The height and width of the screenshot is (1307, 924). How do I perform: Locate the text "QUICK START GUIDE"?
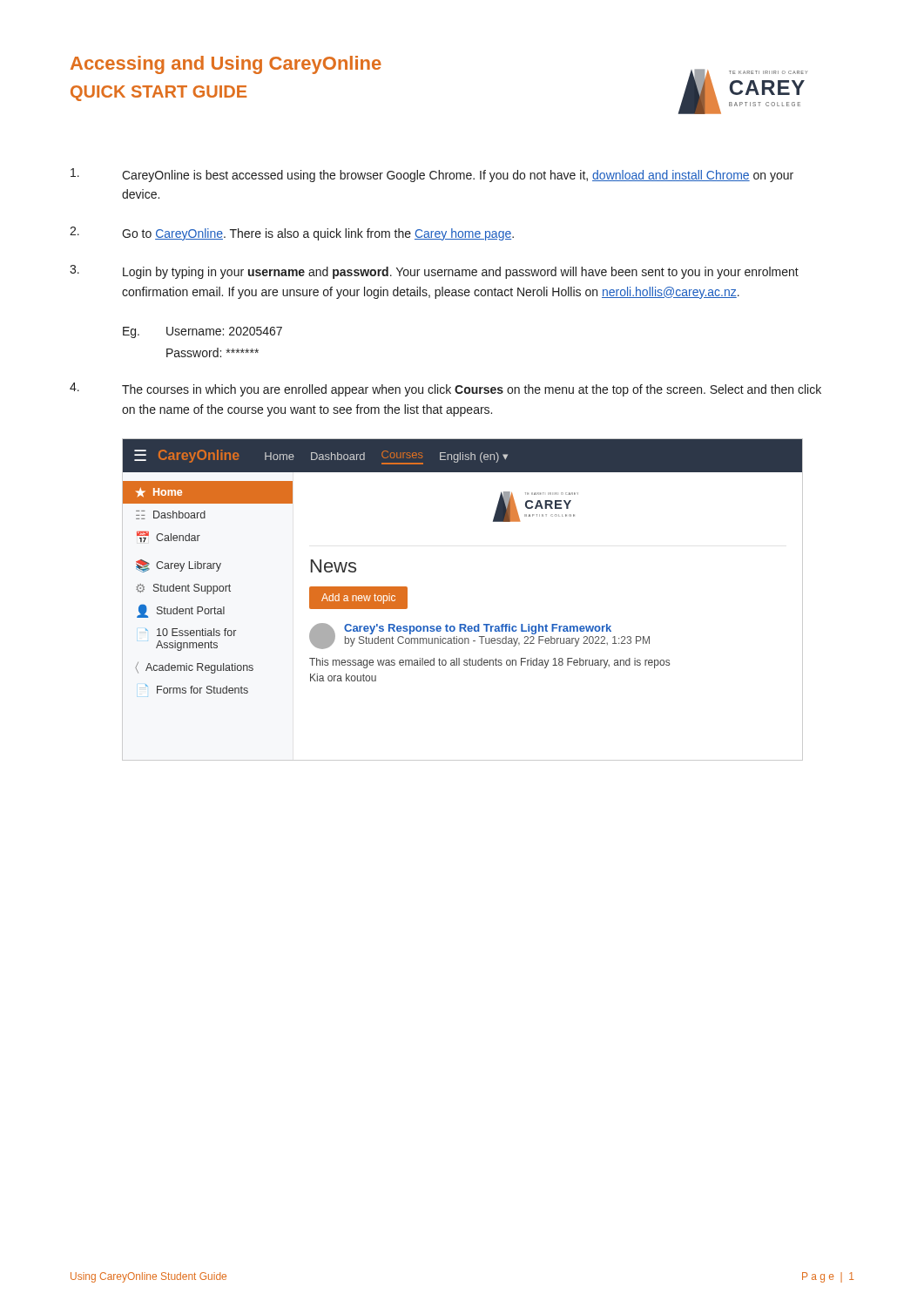pyautogui.click(x=159, y=91)
